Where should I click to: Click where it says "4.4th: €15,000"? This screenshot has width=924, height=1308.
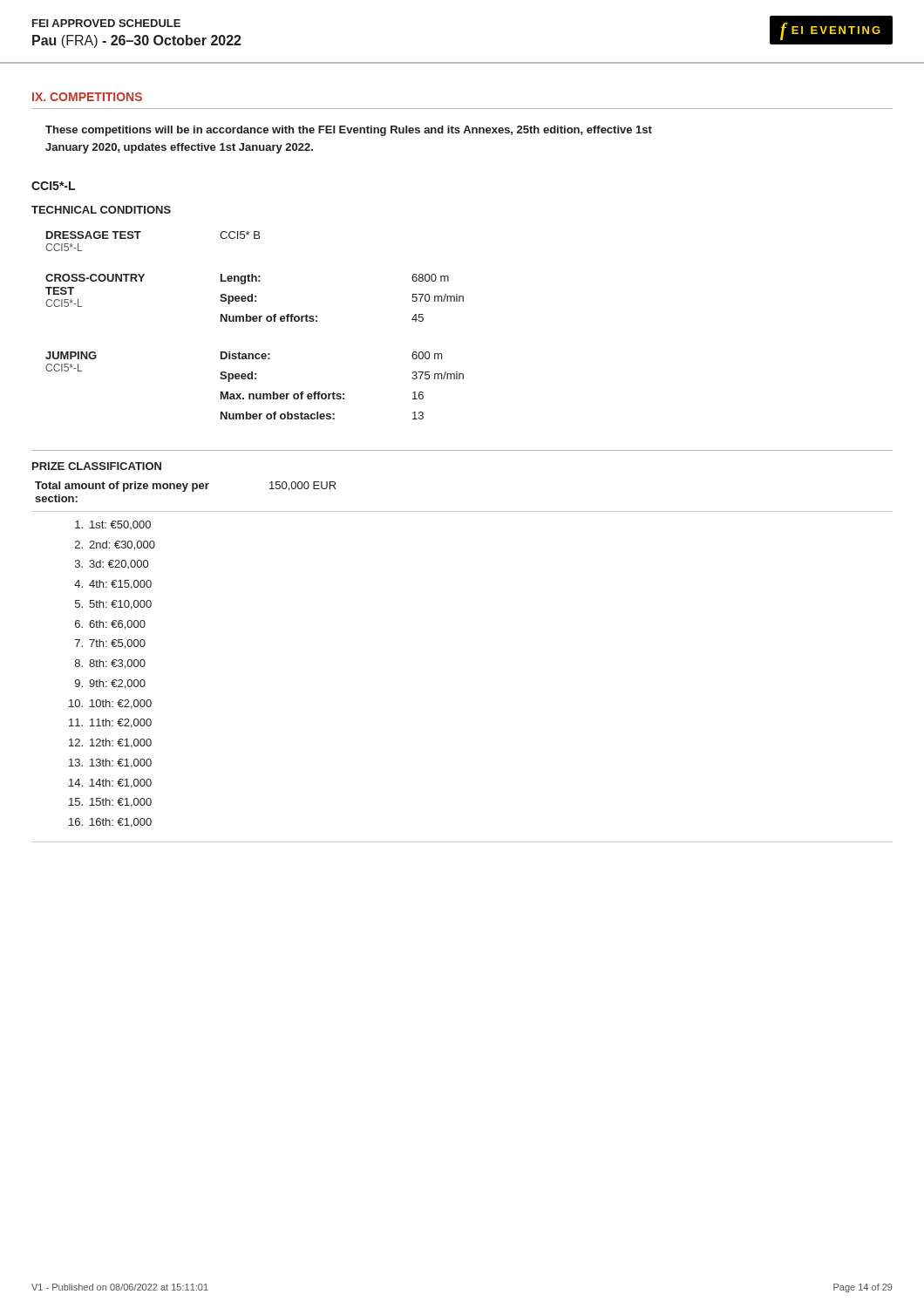(x=106, y=585)
